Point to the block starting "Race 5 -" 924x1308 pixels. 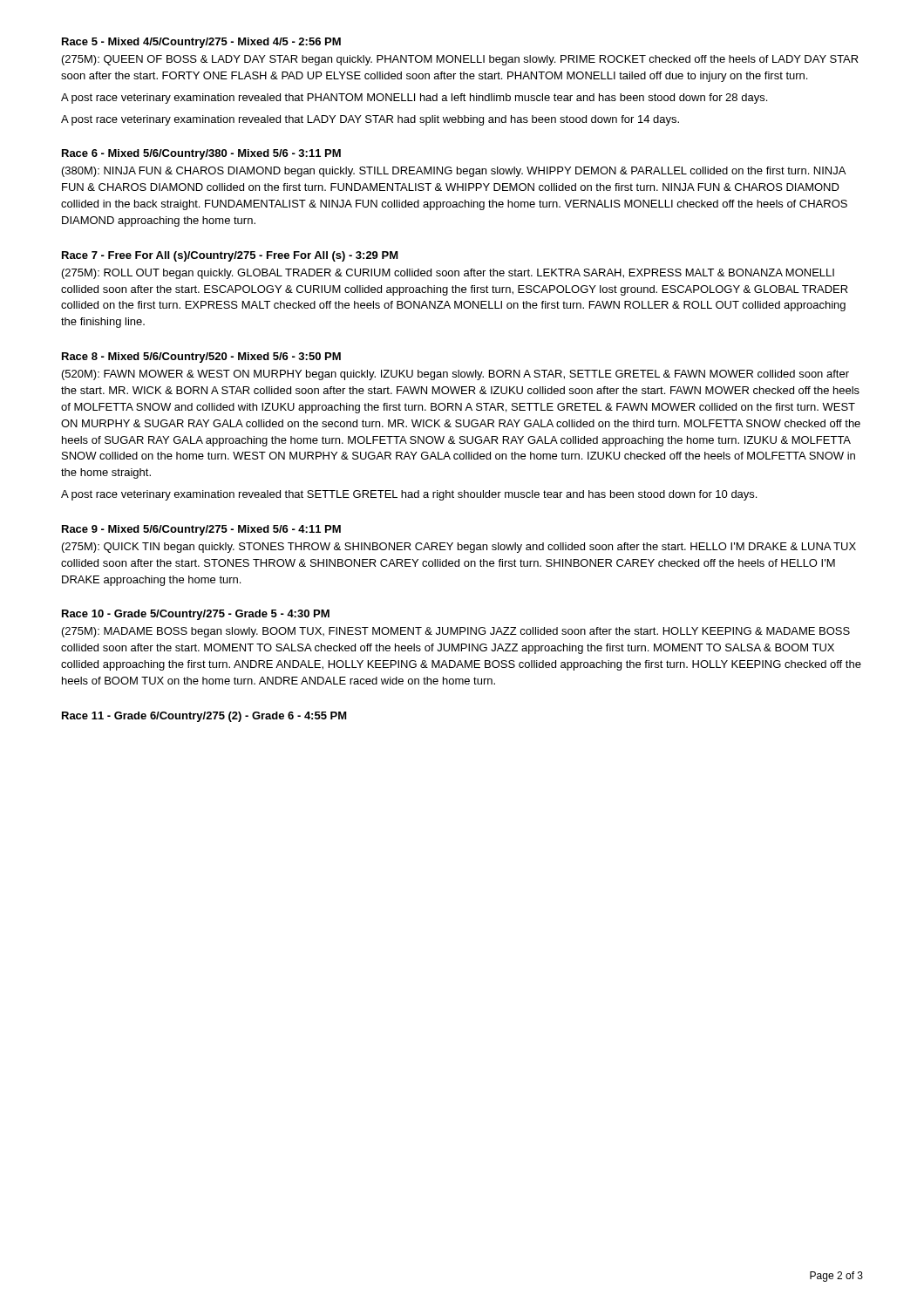tap(201, 41)
